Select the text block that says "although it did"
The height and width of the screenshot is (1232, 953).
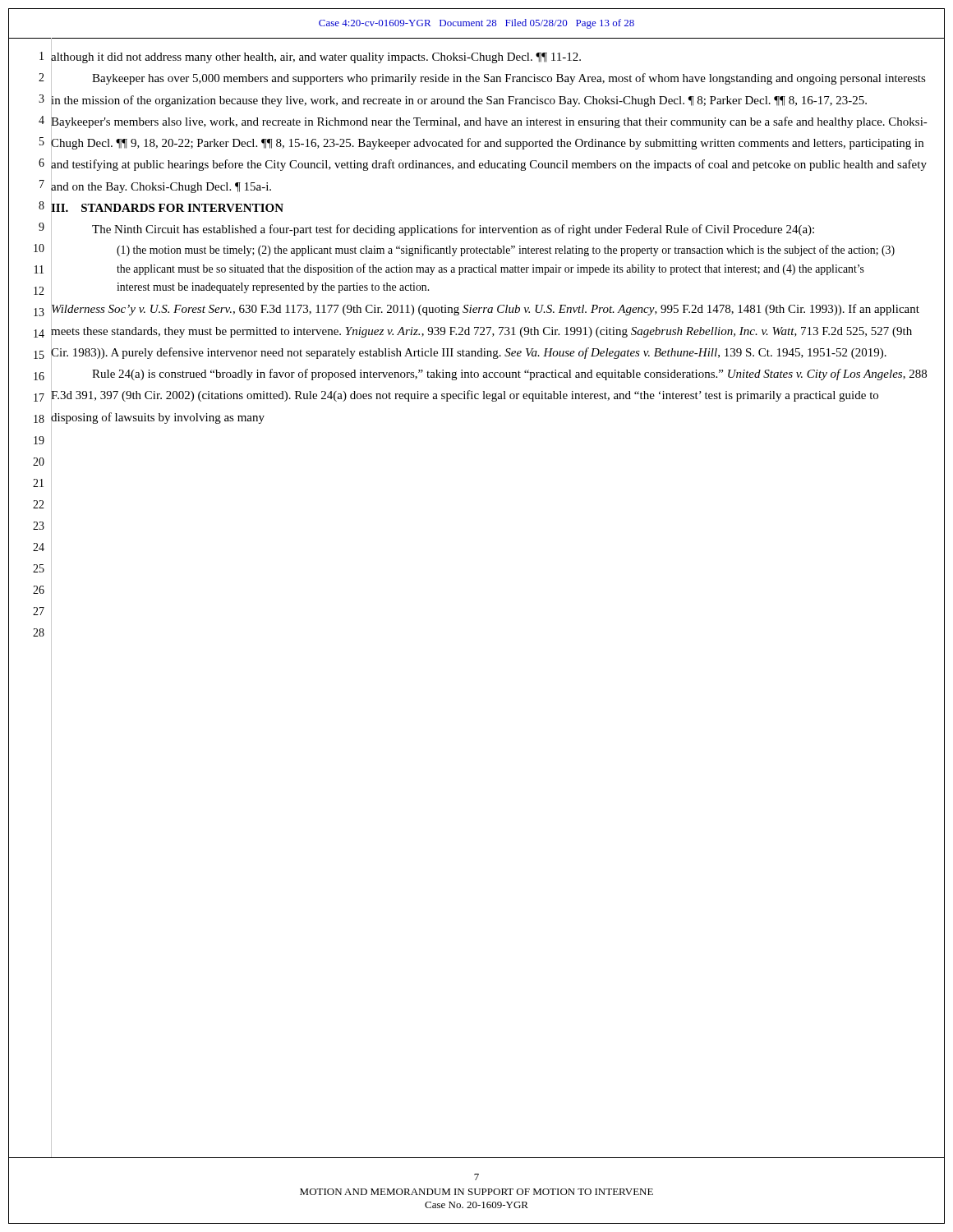pyautogui.click(x=316, y=57)
